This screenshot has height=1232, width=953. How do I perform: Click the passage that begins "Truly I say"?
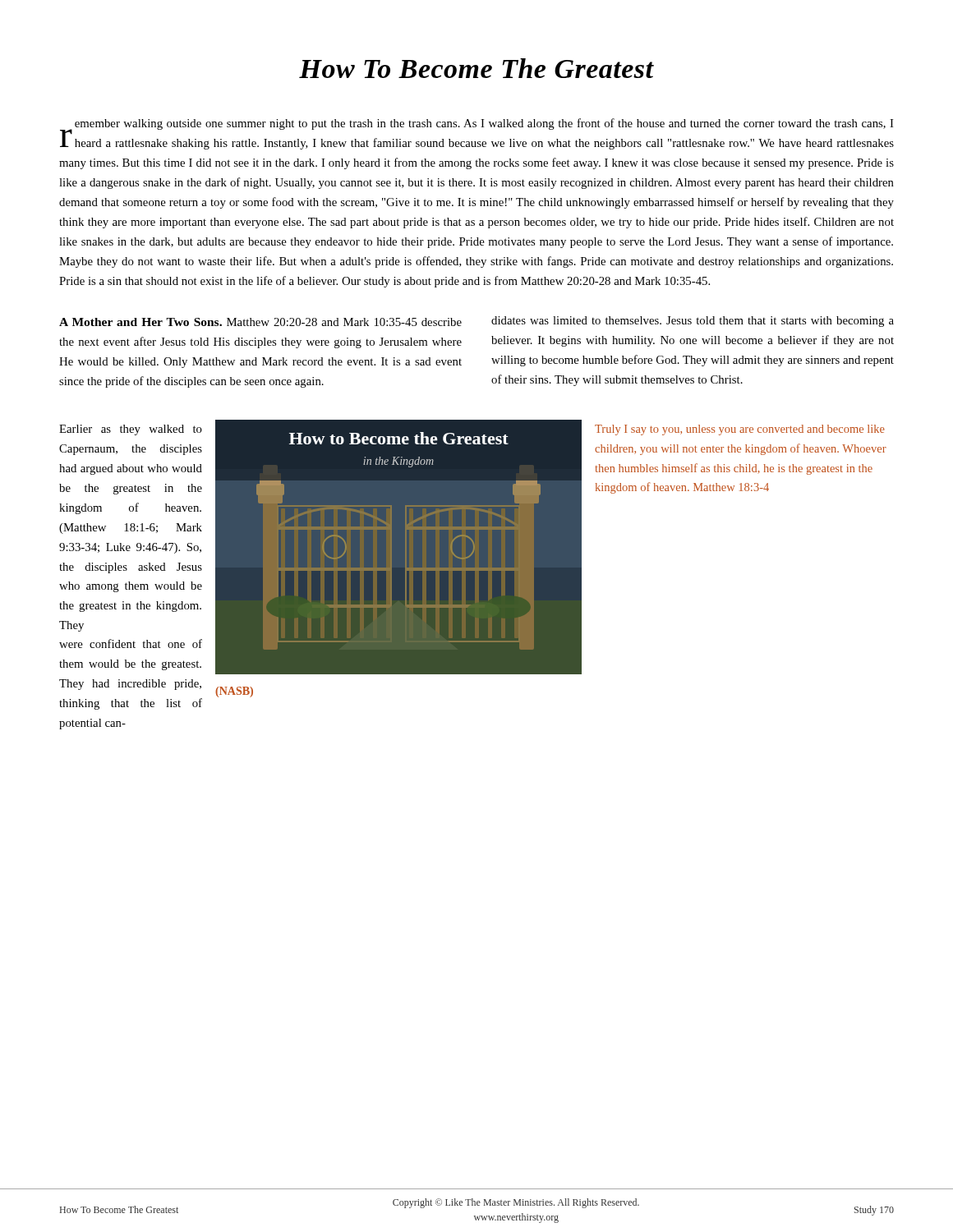744,459
